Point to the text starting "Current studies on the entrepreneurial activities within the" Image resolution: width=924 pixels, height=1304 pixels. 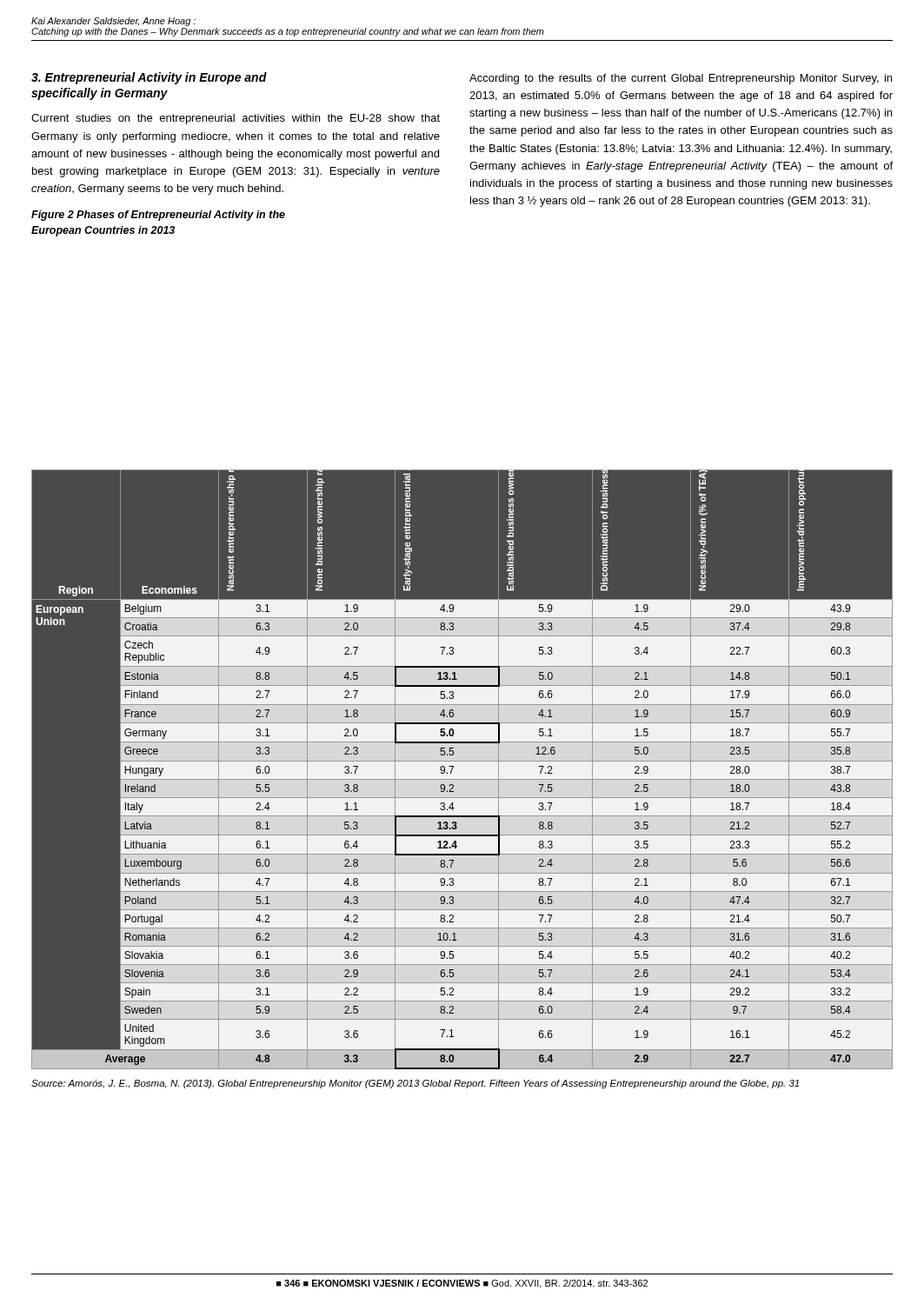pyautogui.click(x=236, y=153)
